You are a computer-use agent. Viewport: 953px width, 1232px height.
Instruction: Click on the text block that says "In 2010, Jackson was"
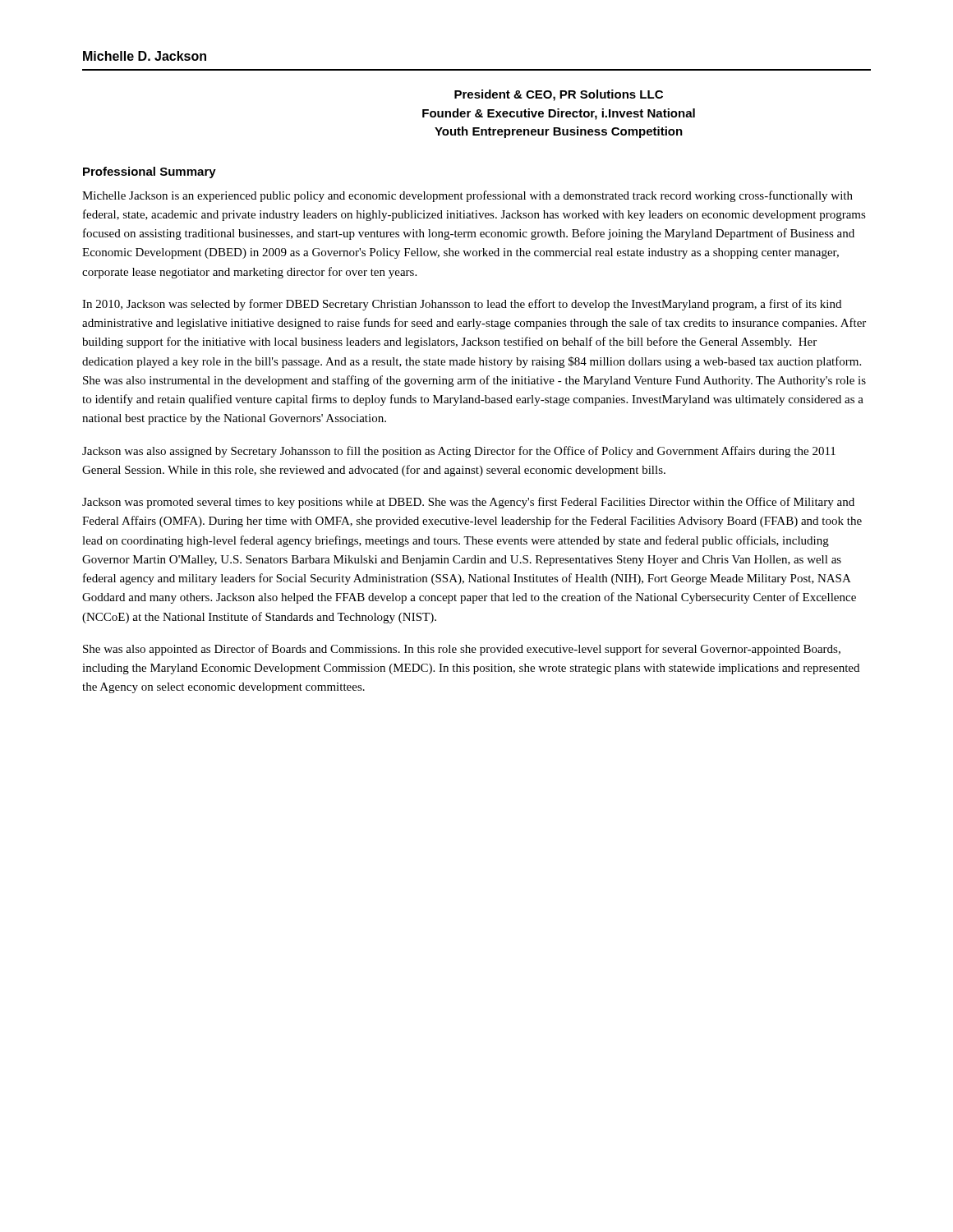(x=474, y=361)
